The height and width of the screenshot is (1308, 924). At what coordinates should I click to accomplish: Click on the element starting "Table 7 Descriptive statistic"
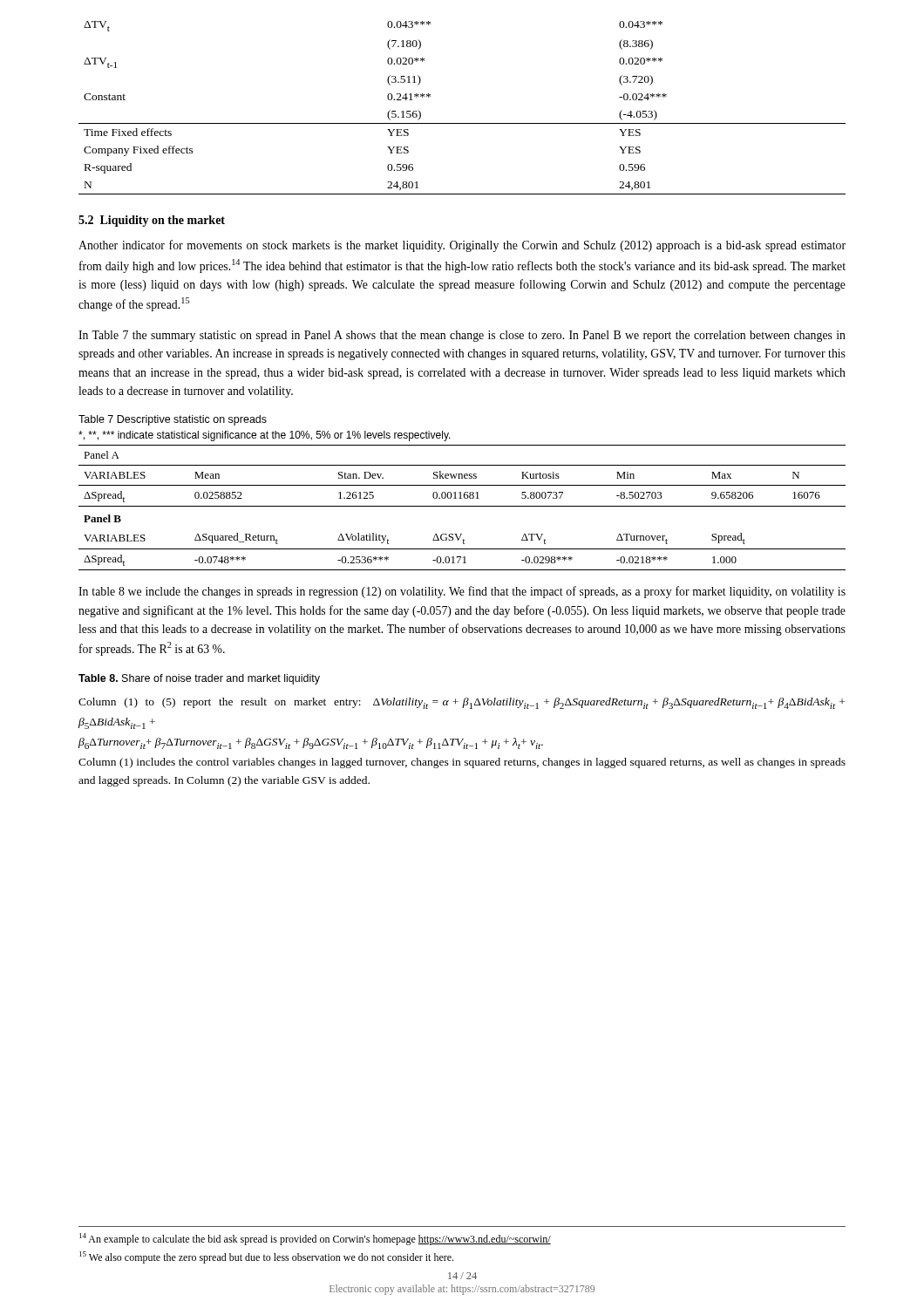173,419
